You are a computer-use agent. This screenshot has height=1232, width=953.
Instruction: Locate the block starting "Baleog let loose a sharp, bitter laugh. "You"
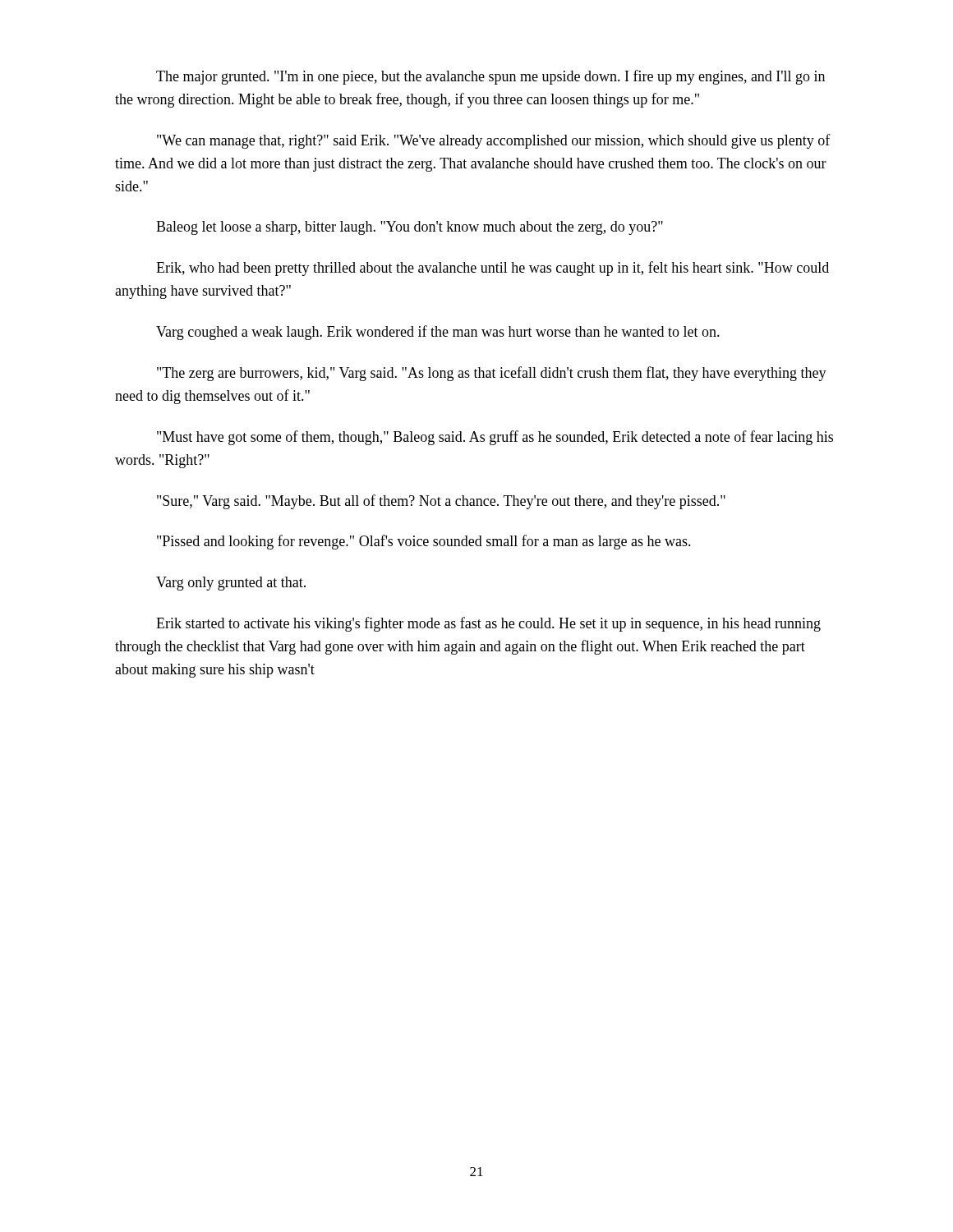pyautogui.click(x=410, y=227)
